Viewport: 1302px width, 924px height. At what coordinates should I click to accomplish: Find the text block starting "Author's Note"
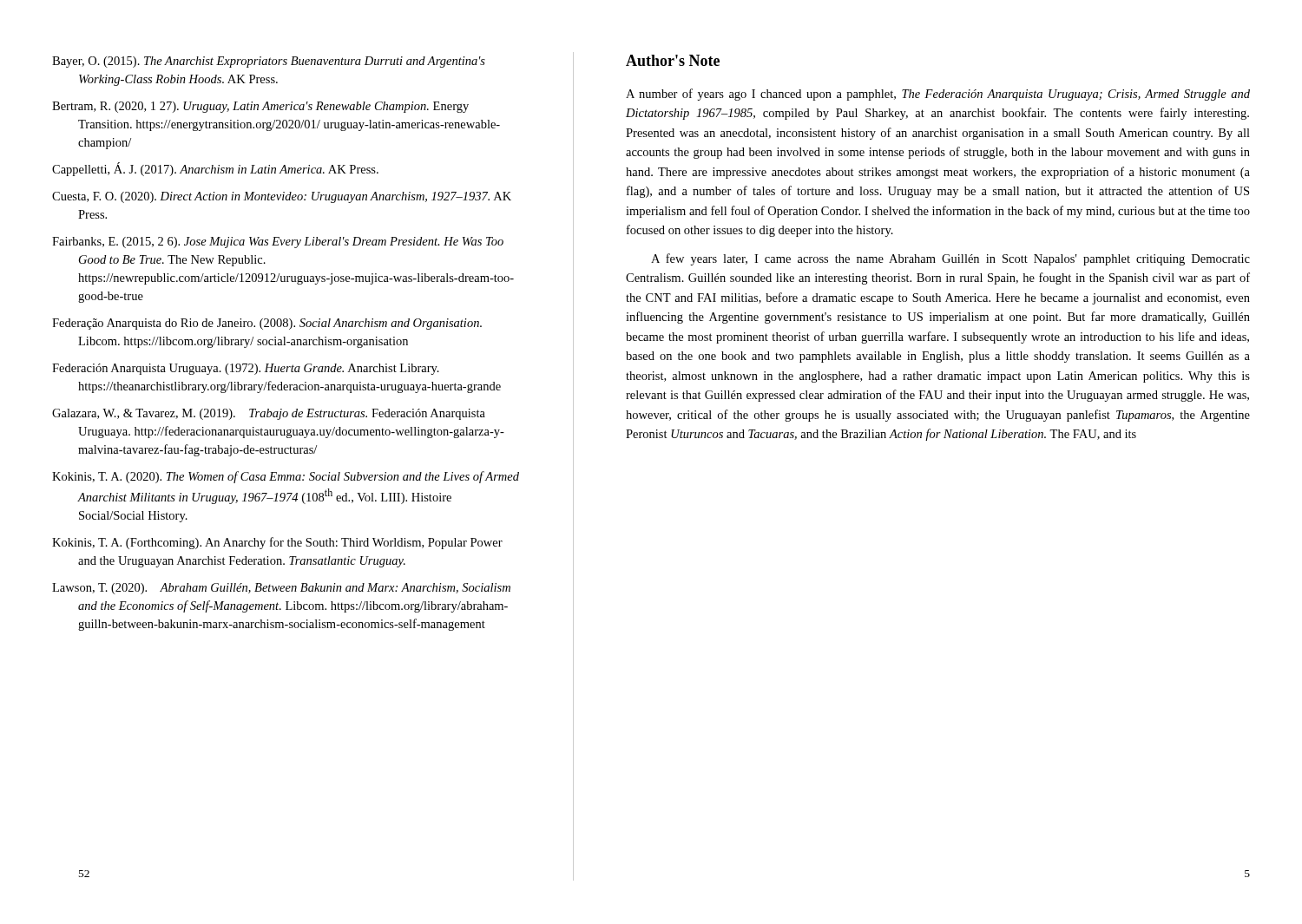coord(673,61)
